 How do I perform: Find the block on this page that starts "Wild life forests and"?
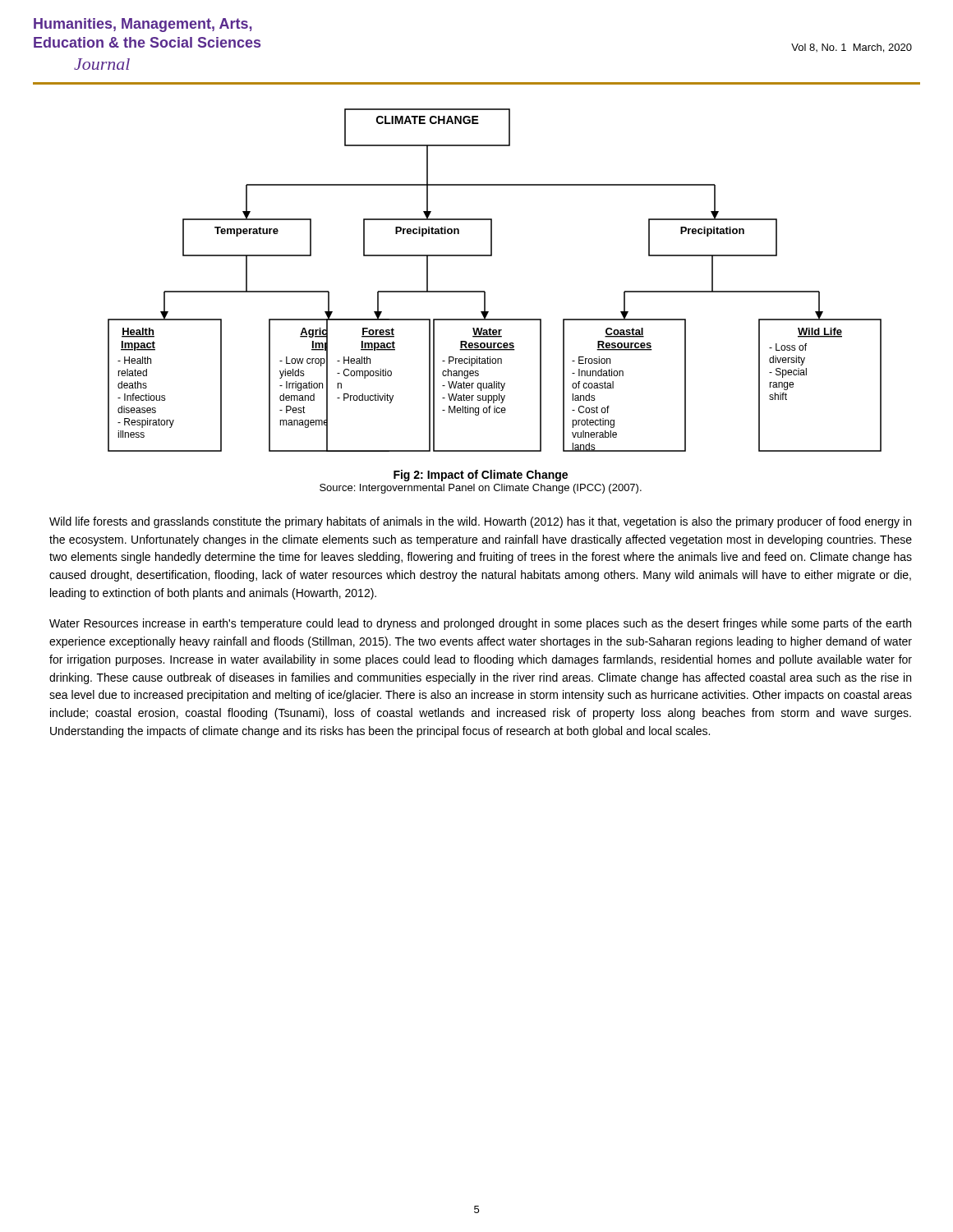(x=481, y=557)
